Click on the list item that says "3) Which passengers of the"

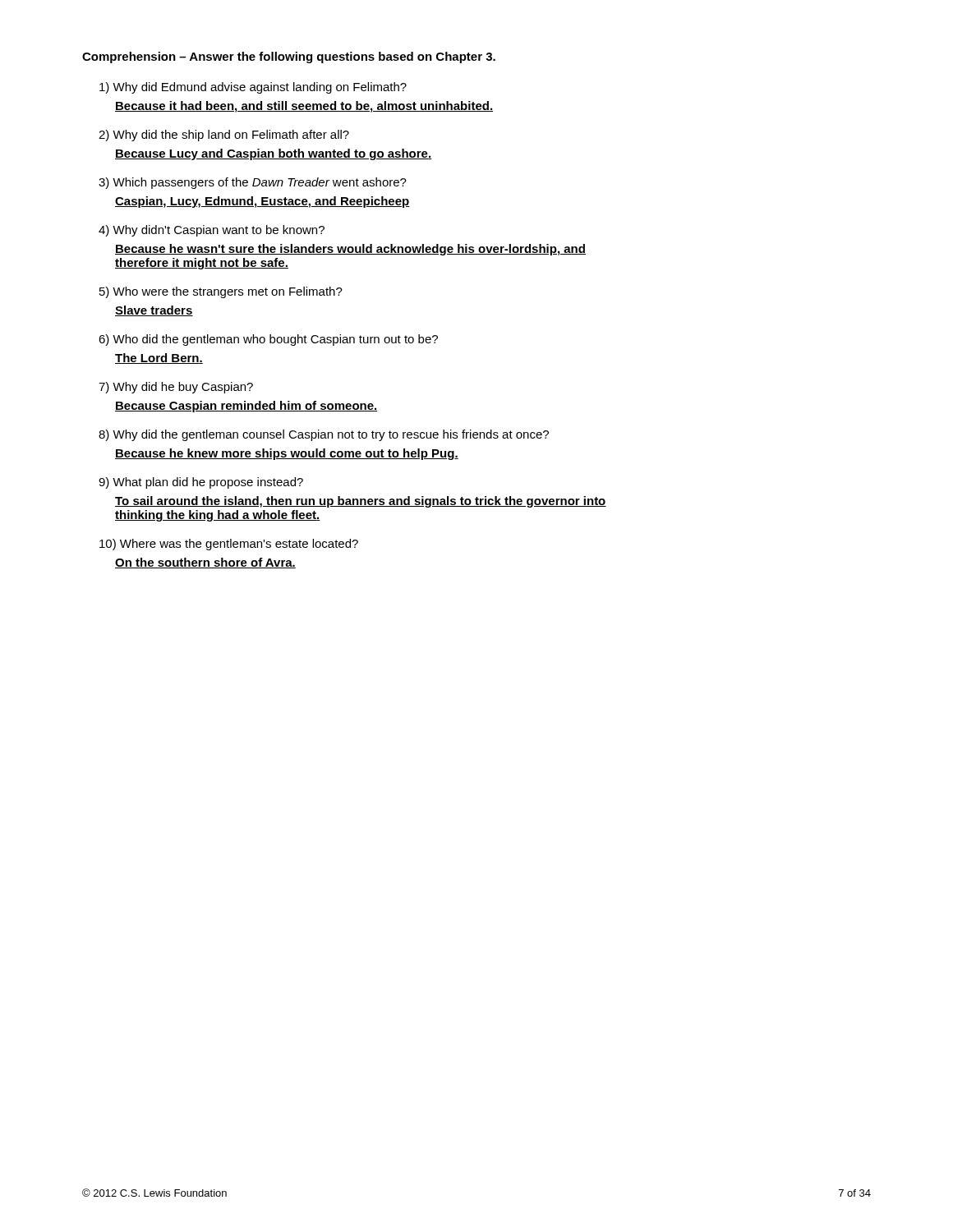(x=253, y=182)
